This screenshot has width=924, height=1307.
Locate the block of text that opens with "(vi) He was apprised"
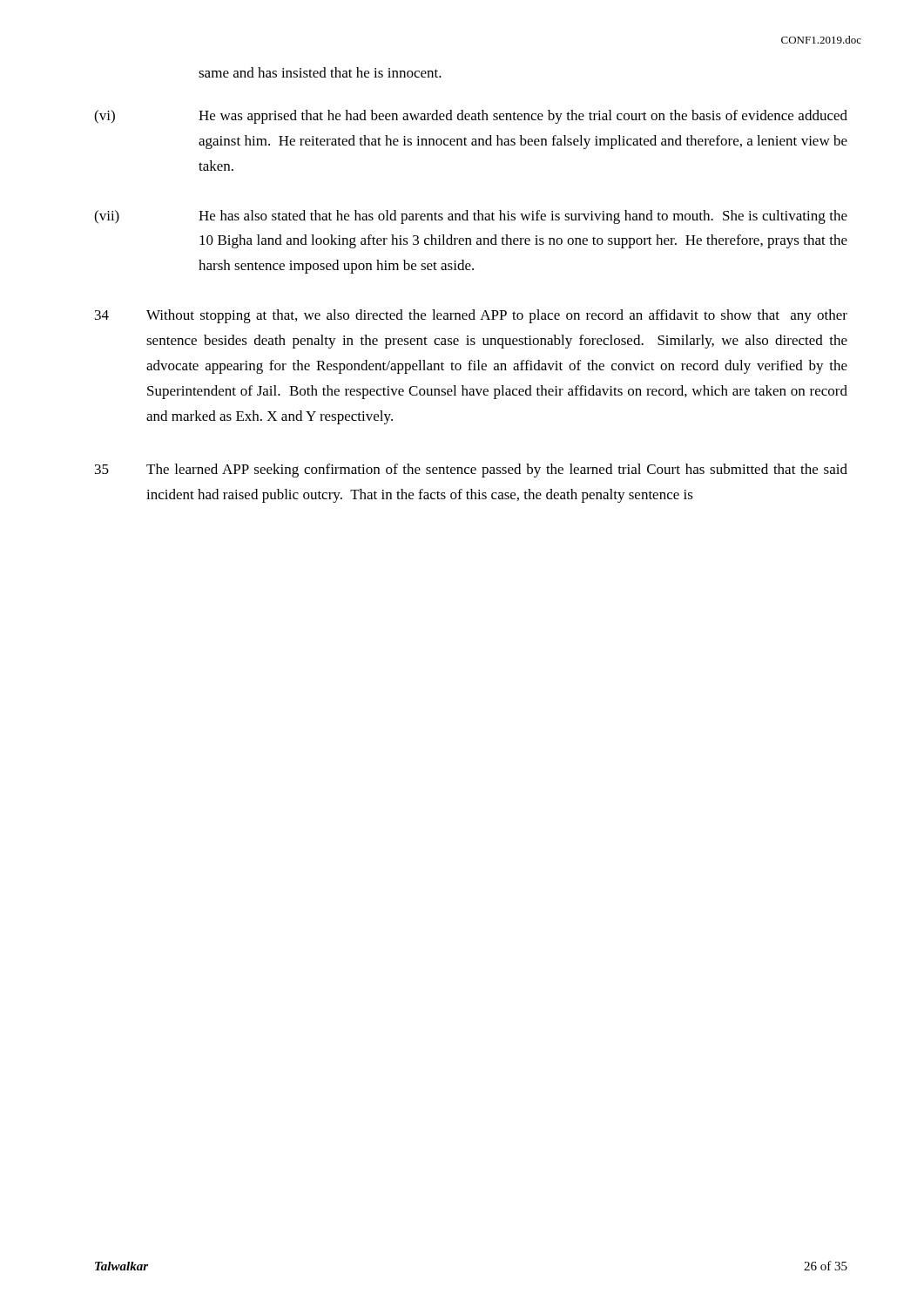[471, 141]
